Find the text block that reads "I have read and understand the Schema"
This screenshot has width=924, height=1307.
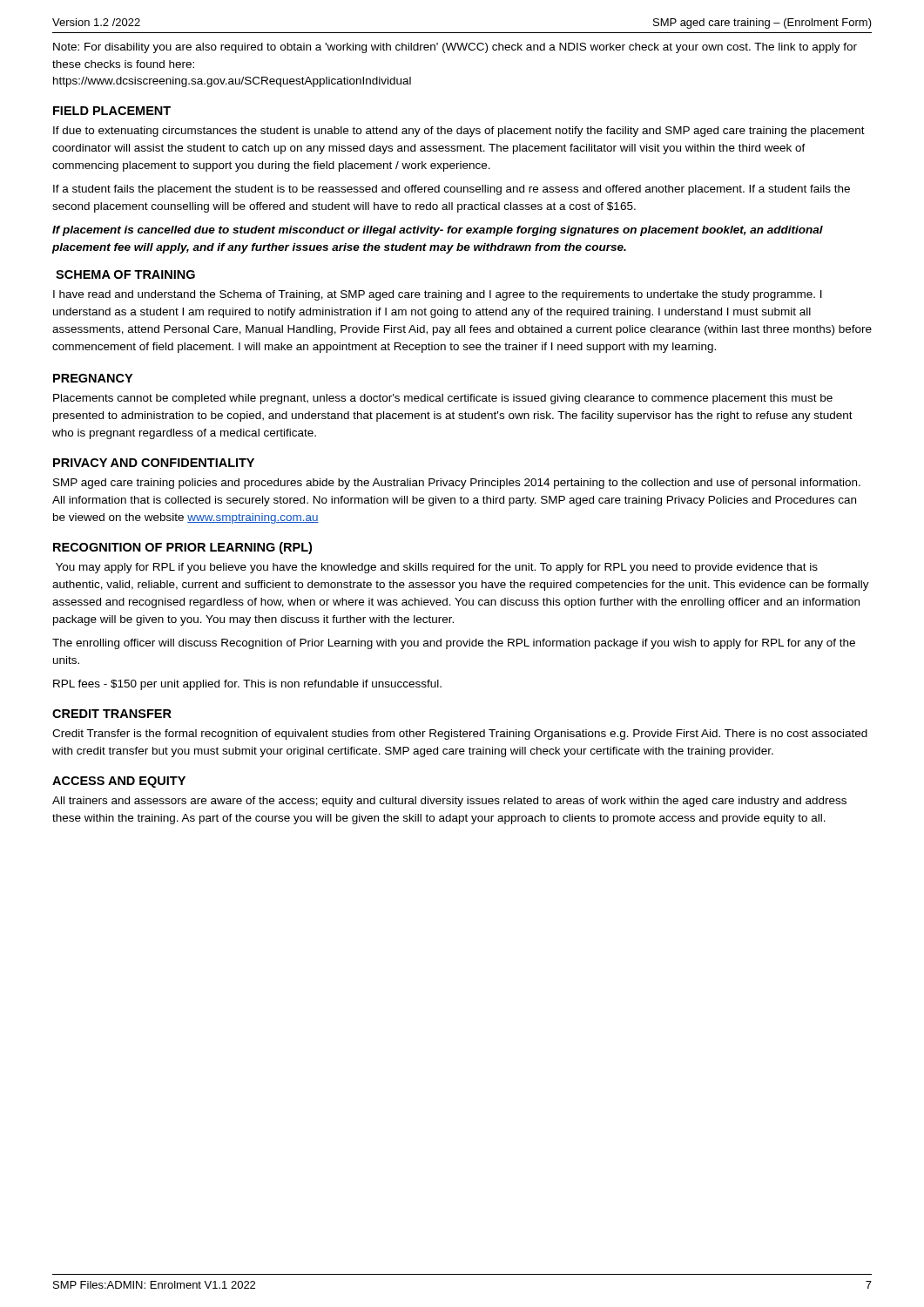pos(462,321)
